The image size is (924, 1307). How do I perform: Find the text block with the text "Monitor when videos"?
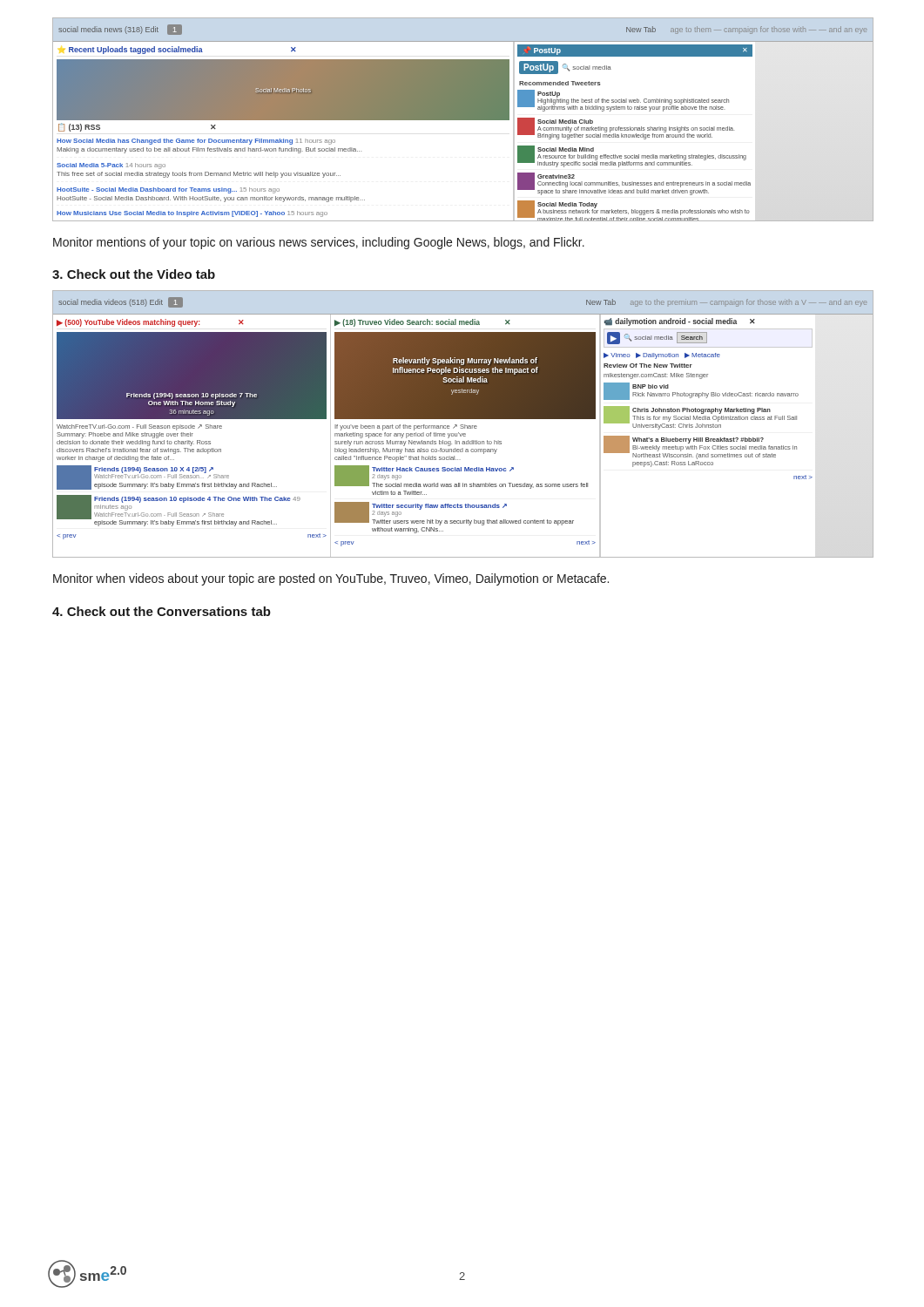[331, 578]
